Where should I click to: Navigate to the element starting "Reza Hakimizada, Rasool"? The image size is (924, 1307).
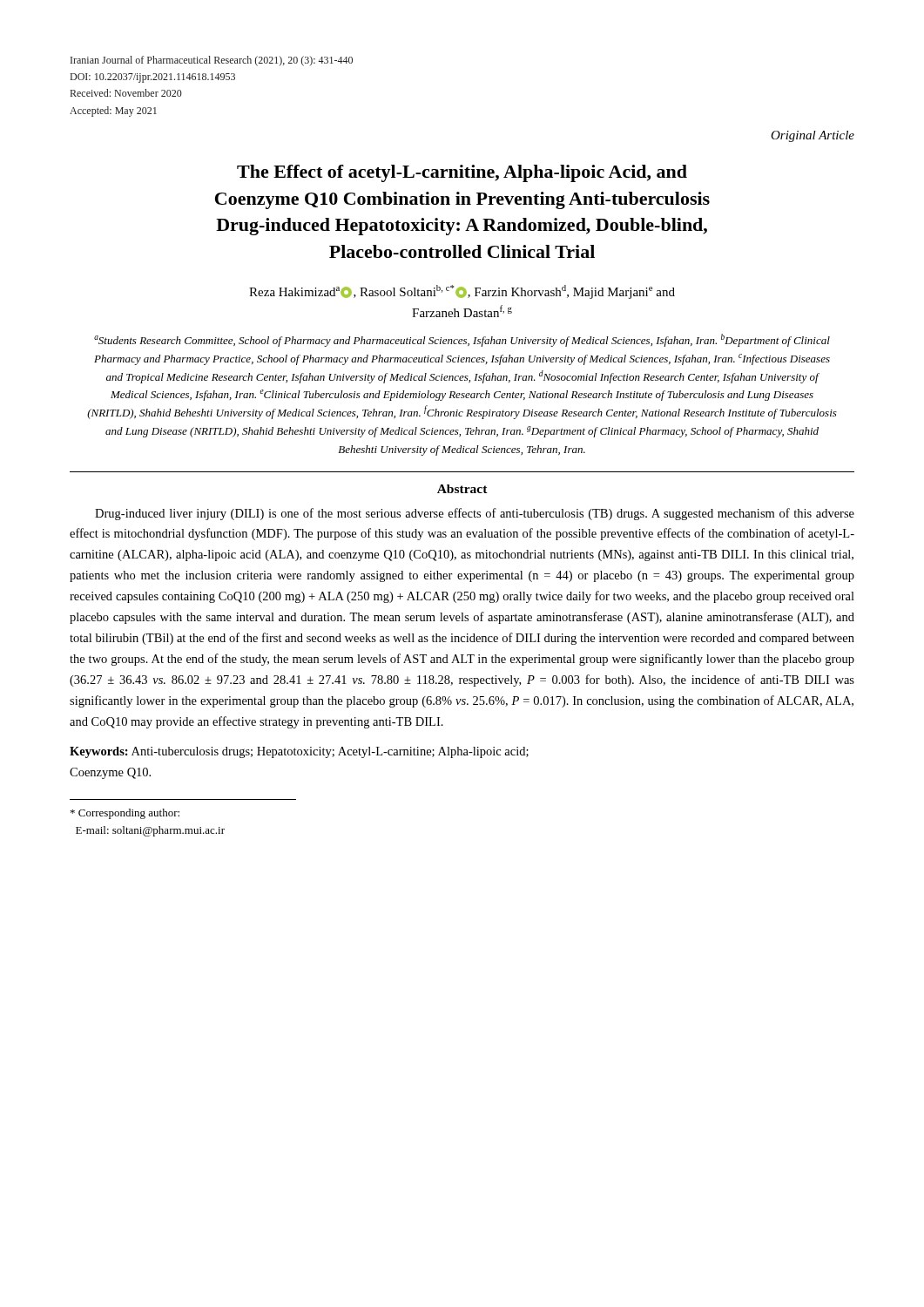tap(462, 301)
